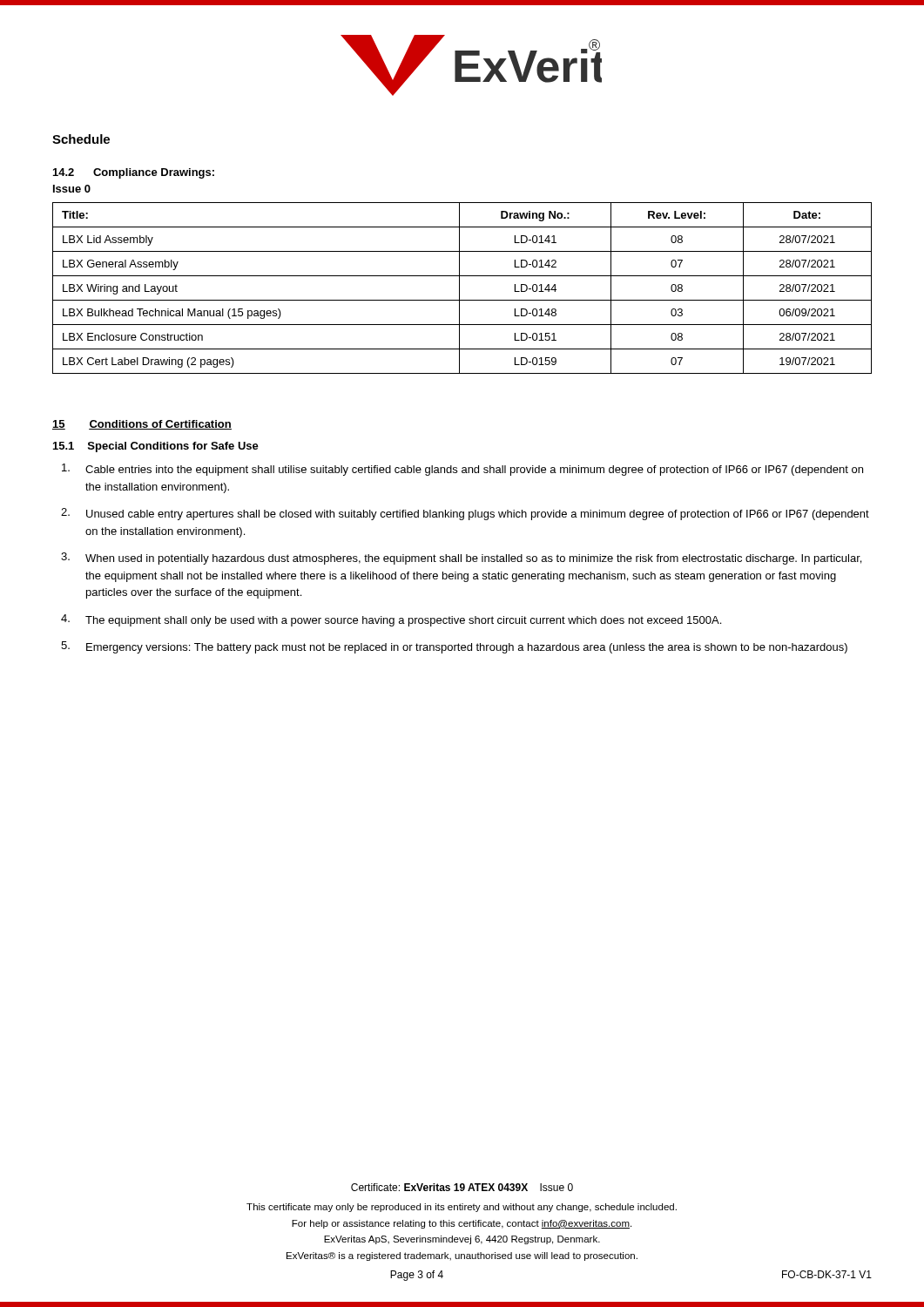Viewport: 924px width, 1307px height.
Task: Navigate to the text starting "4. The equipment shall only be used"
Action: [x=466, y=620]
